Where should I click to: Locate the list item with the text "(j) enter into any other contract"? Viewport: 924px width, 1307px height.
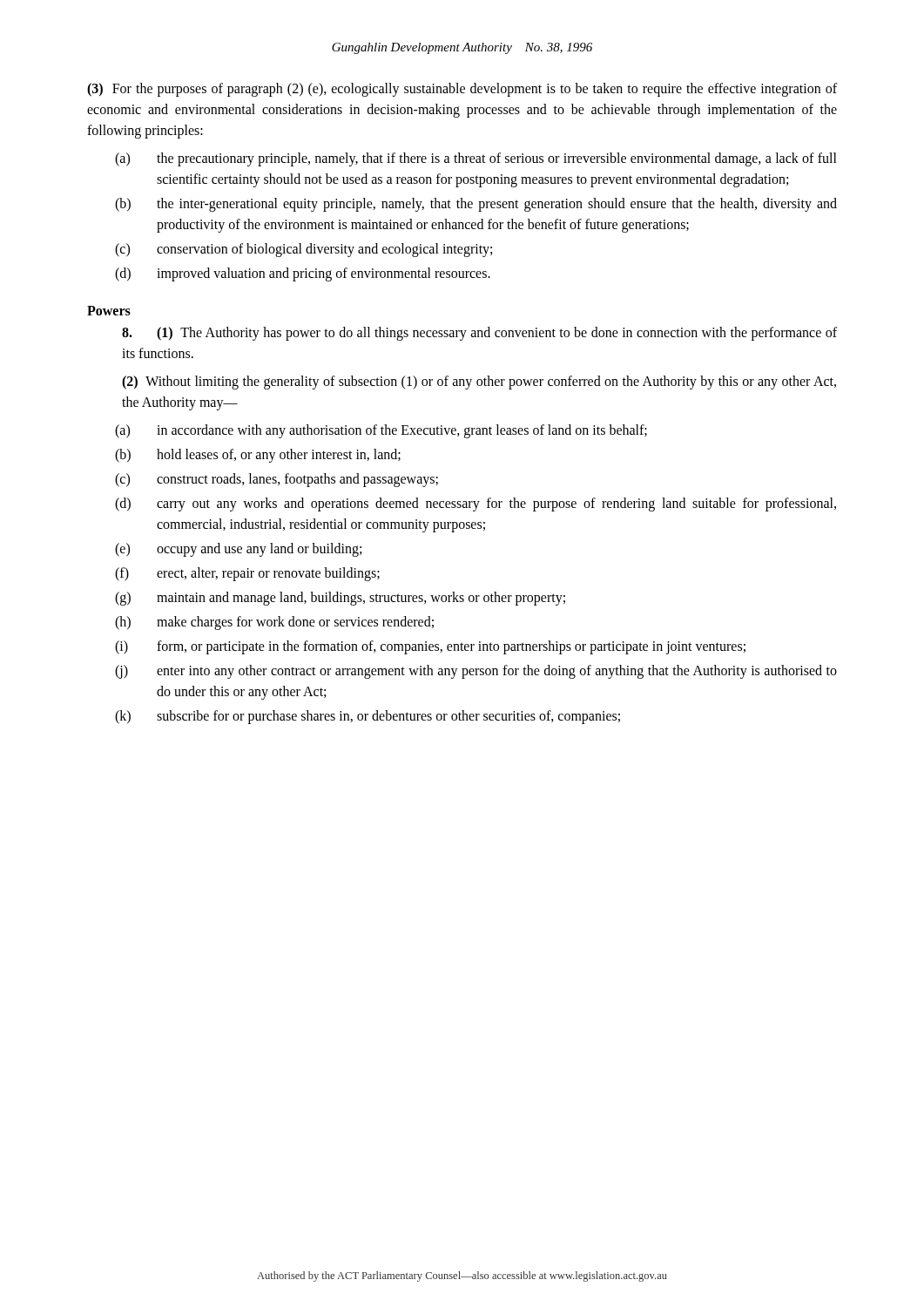point(462,681)
